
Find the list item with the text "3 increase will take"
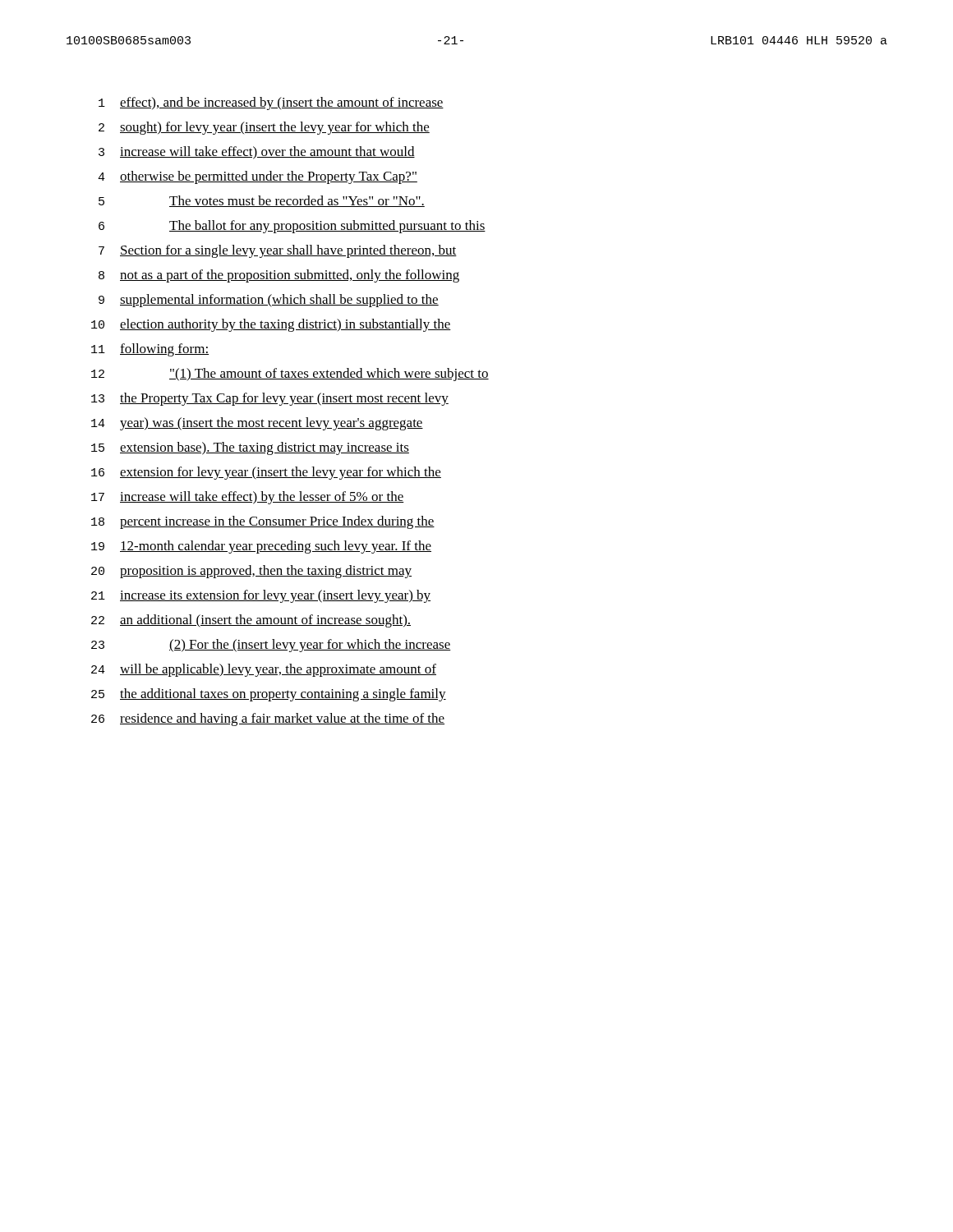coord(257,153)
